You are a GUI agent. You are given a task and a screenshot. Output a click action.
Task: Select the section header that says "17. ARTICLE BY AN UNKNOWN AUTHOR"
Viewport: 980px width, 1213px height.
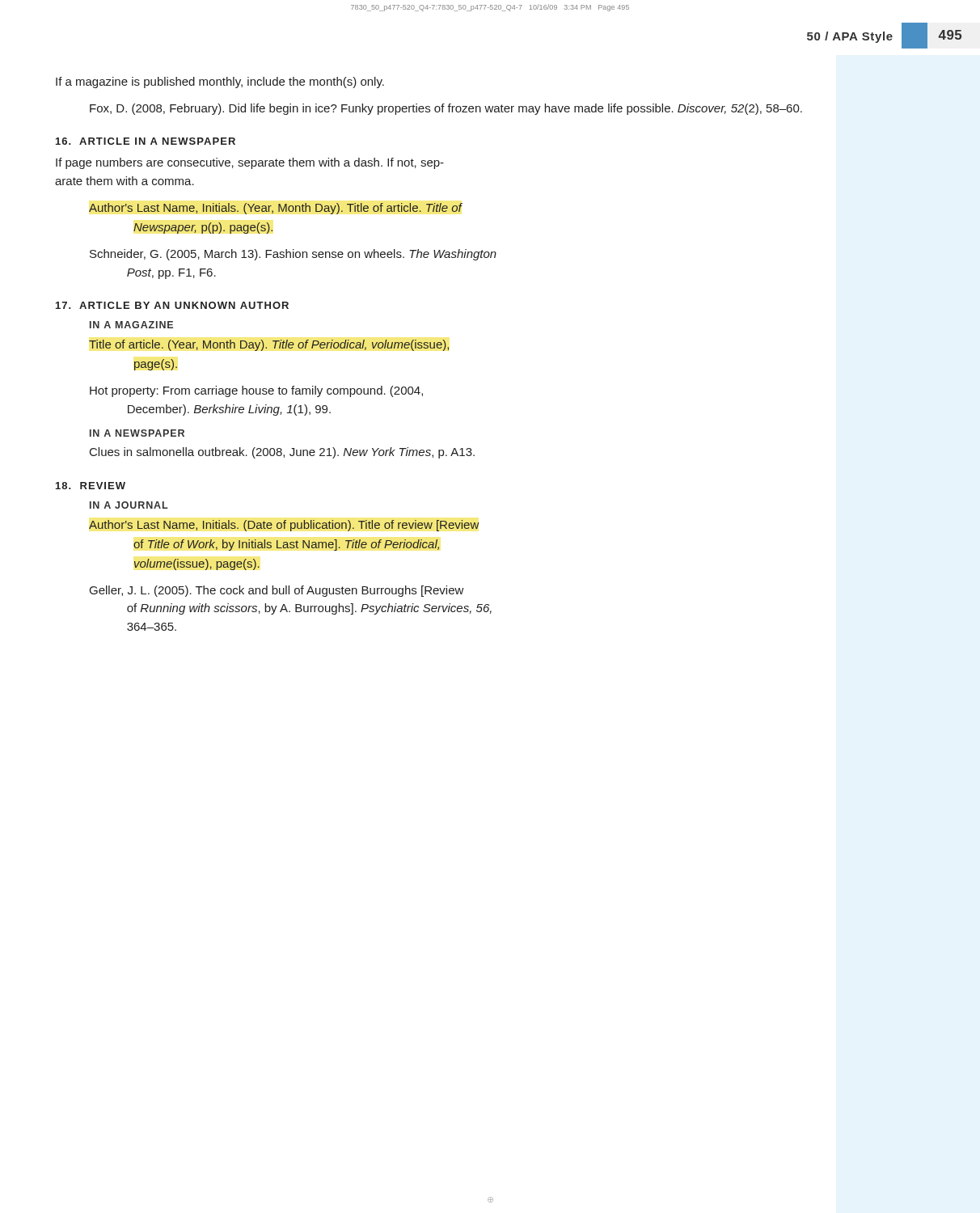172,305
